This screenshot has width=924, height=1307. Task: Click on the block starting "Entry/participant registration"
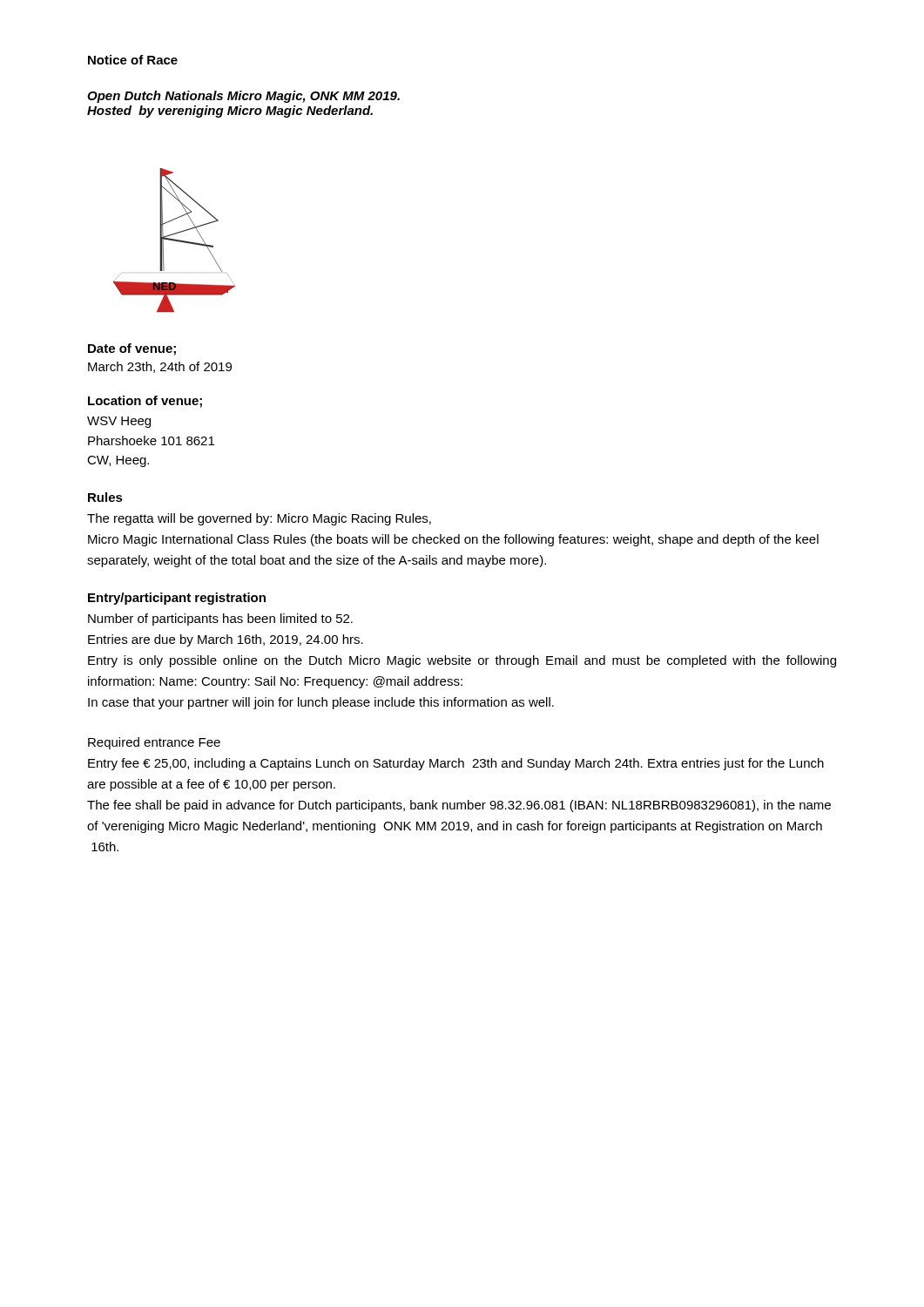click(177, 597)
